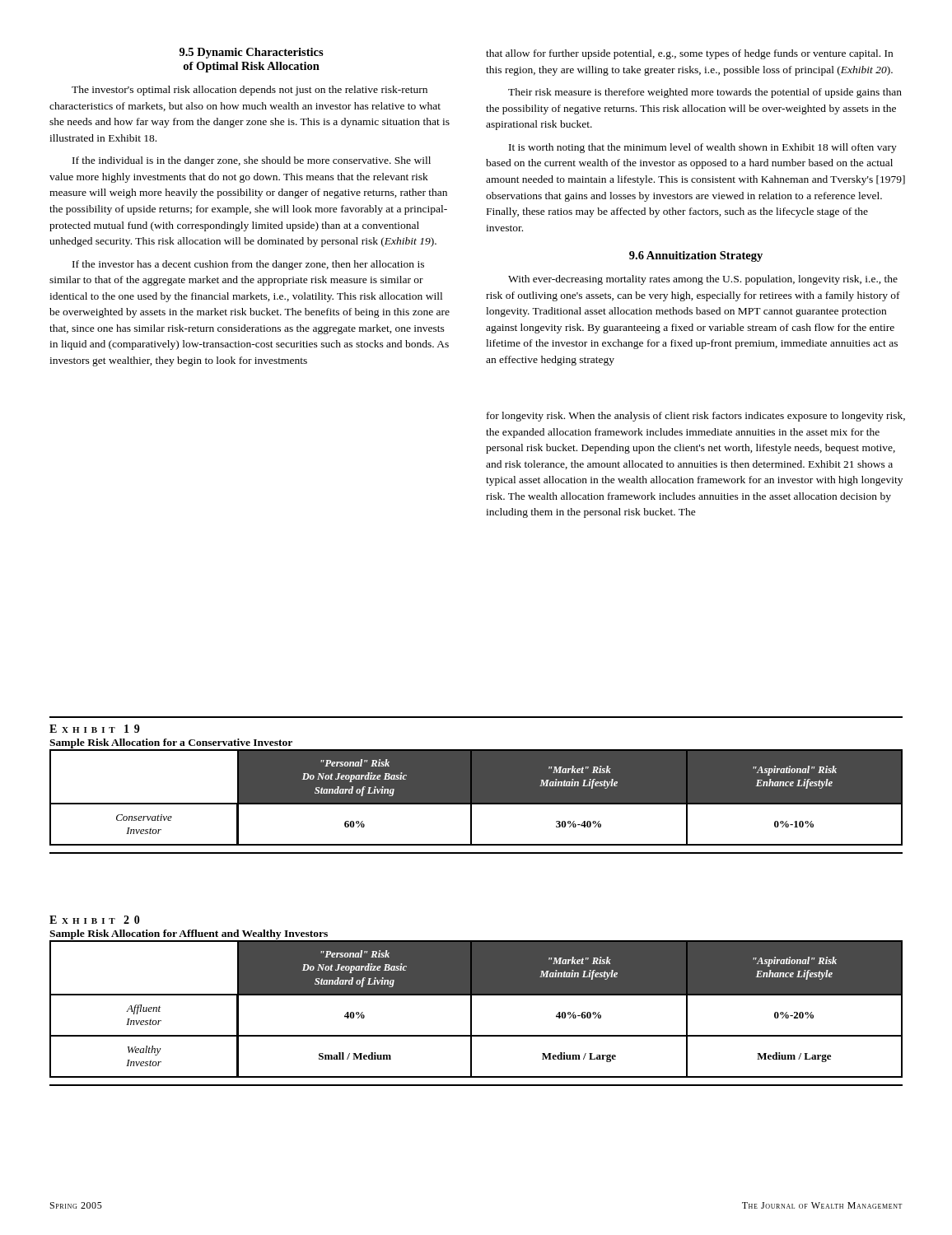Find the section header that reads "9.5 Dynamic Characteristicsof Optimal Risk Allocation"
This screenshot has height=1235, width=952.
coord(251,59)
